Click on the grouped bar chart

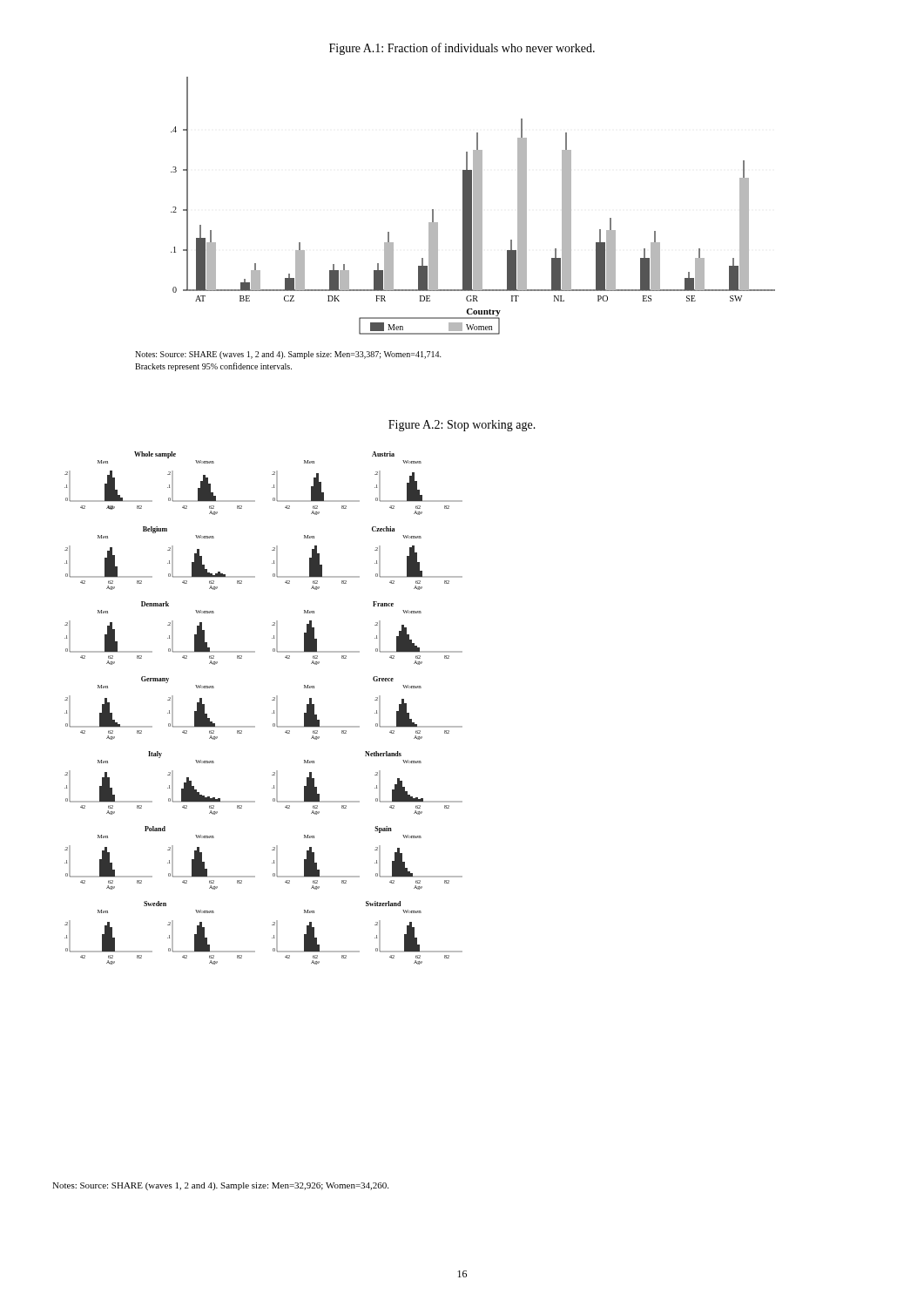(462, 203)
